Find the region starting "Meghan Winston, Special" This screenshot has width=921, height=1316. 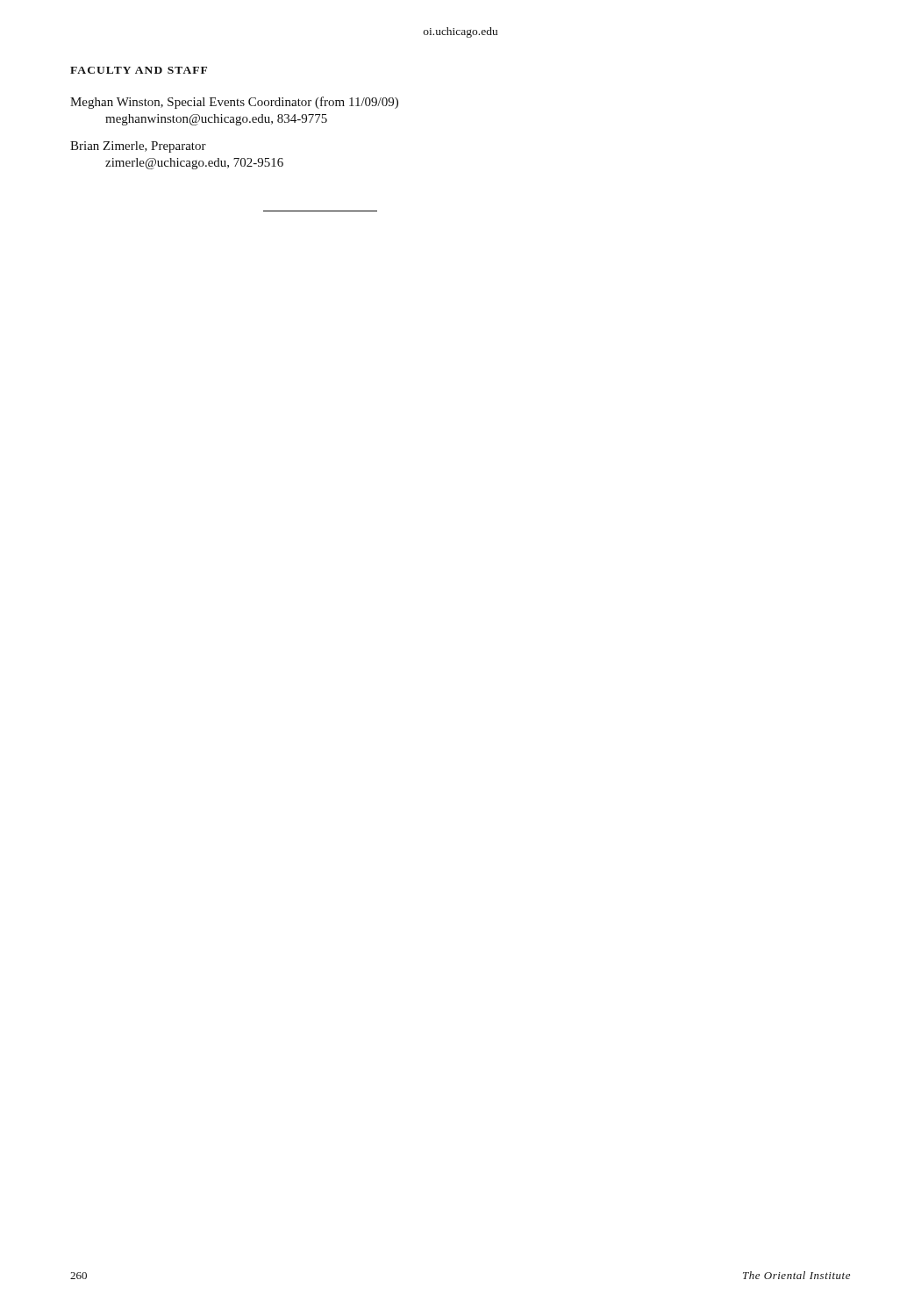point(377,111)
